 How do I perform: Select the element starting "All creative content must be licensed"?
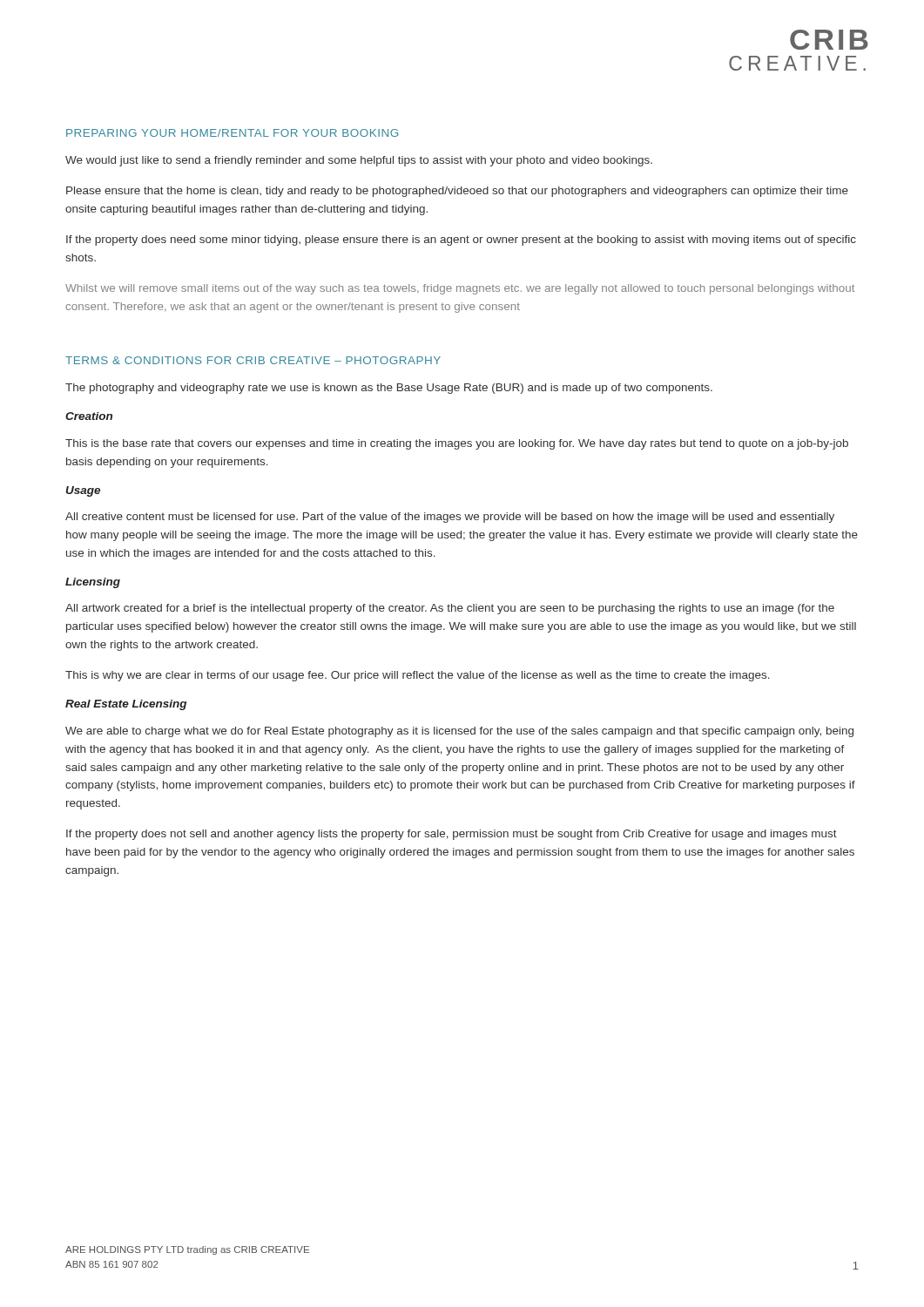(462, 536)
